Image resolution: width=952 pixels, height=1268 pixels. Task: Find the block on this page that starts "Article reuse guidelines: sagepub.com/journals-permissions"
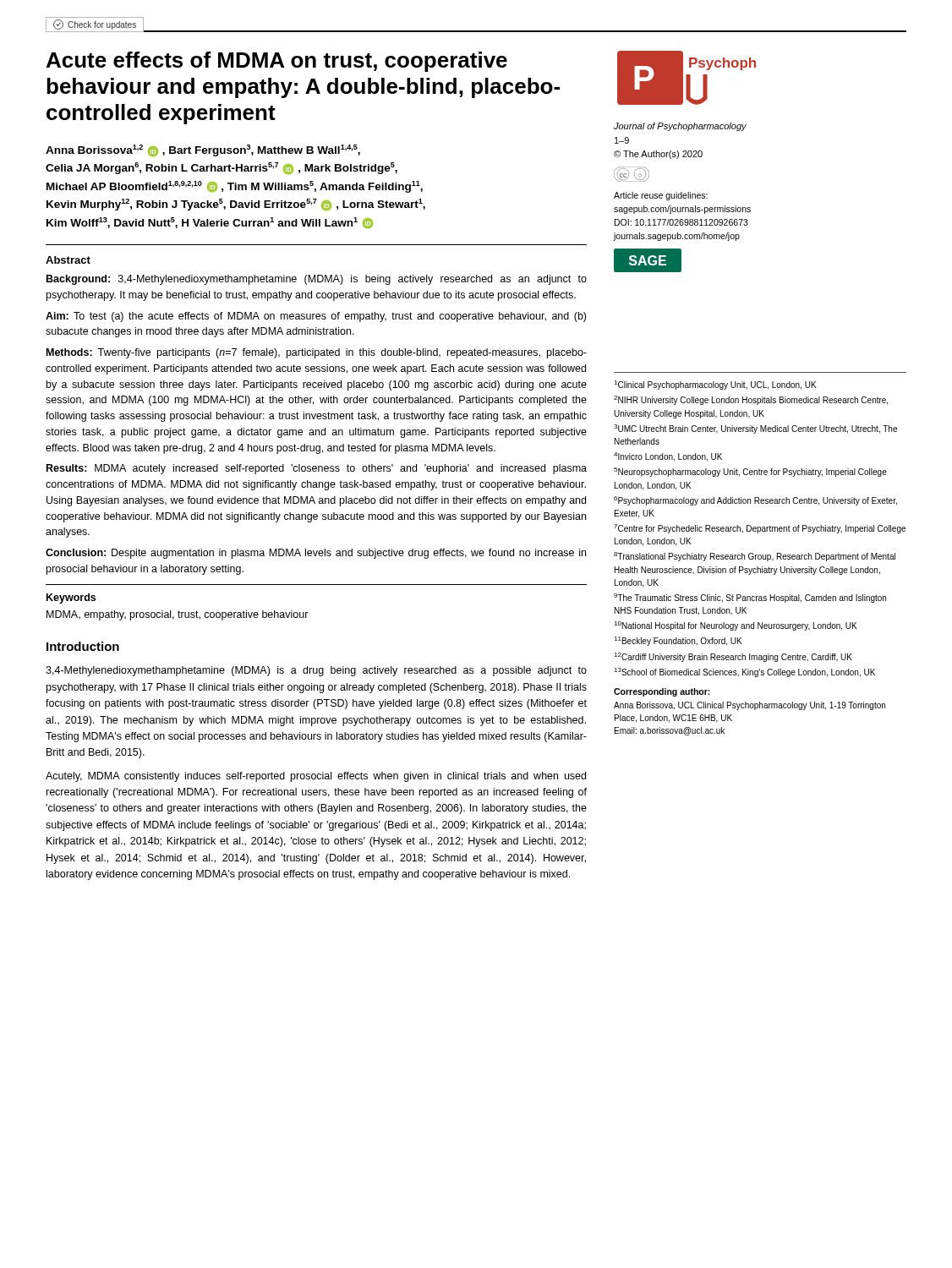pyautogui.click(x=682, y=215)
